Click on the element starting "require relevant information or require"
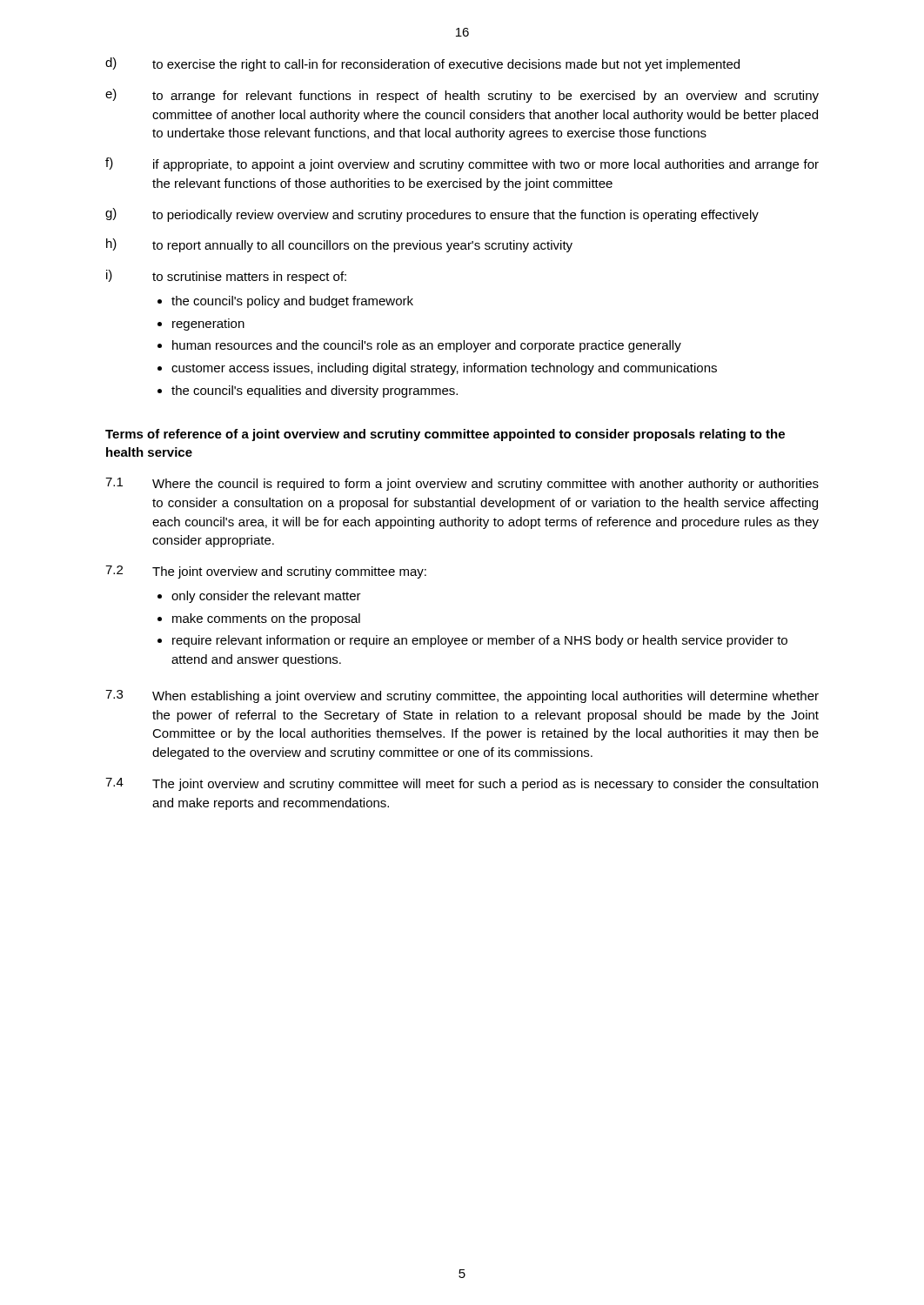This screenshot has height=1305, width=924. (480, 650)
